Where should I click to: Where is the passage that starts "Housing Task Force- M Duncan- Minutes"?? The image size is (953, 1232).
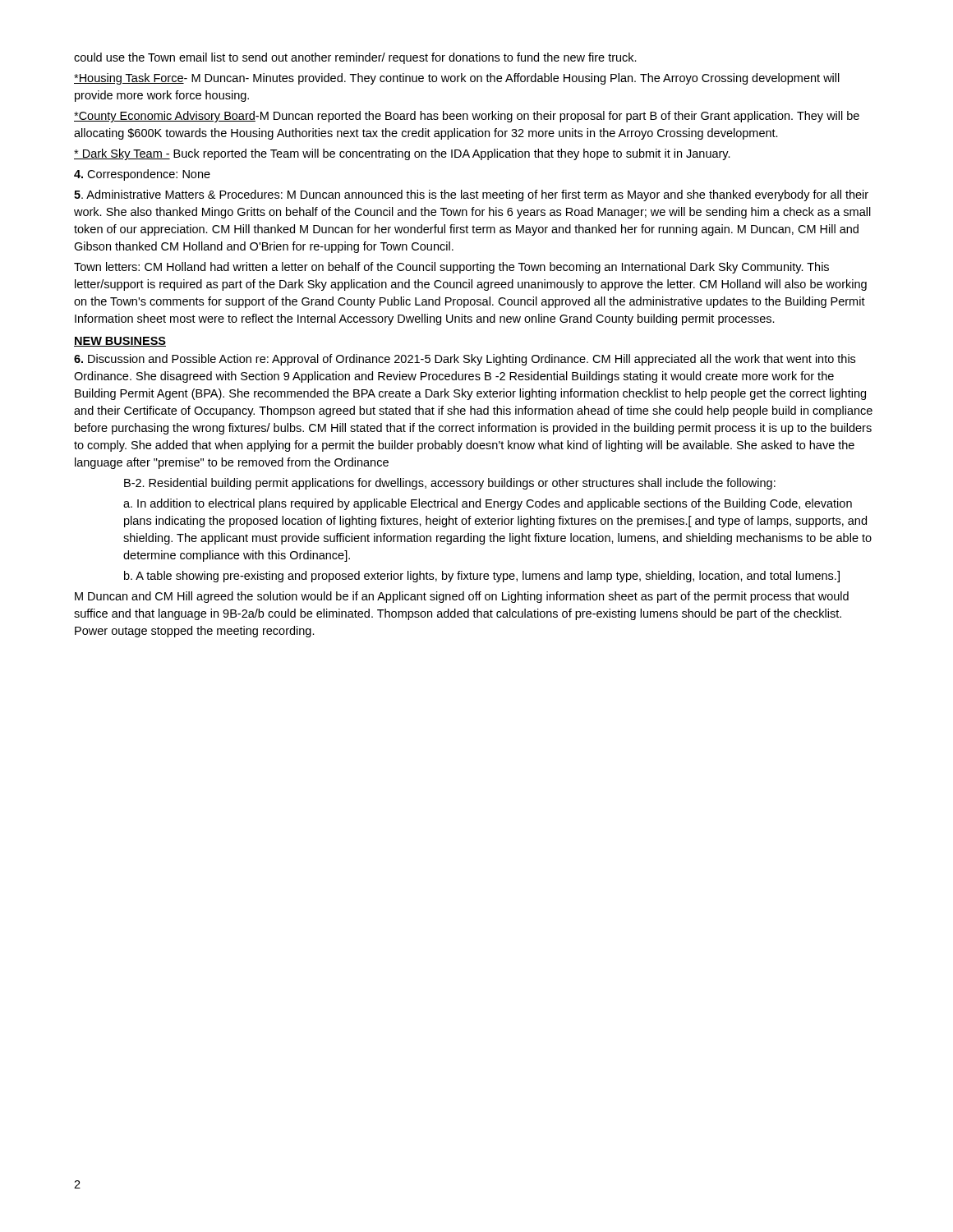click(x=457, y=87)
